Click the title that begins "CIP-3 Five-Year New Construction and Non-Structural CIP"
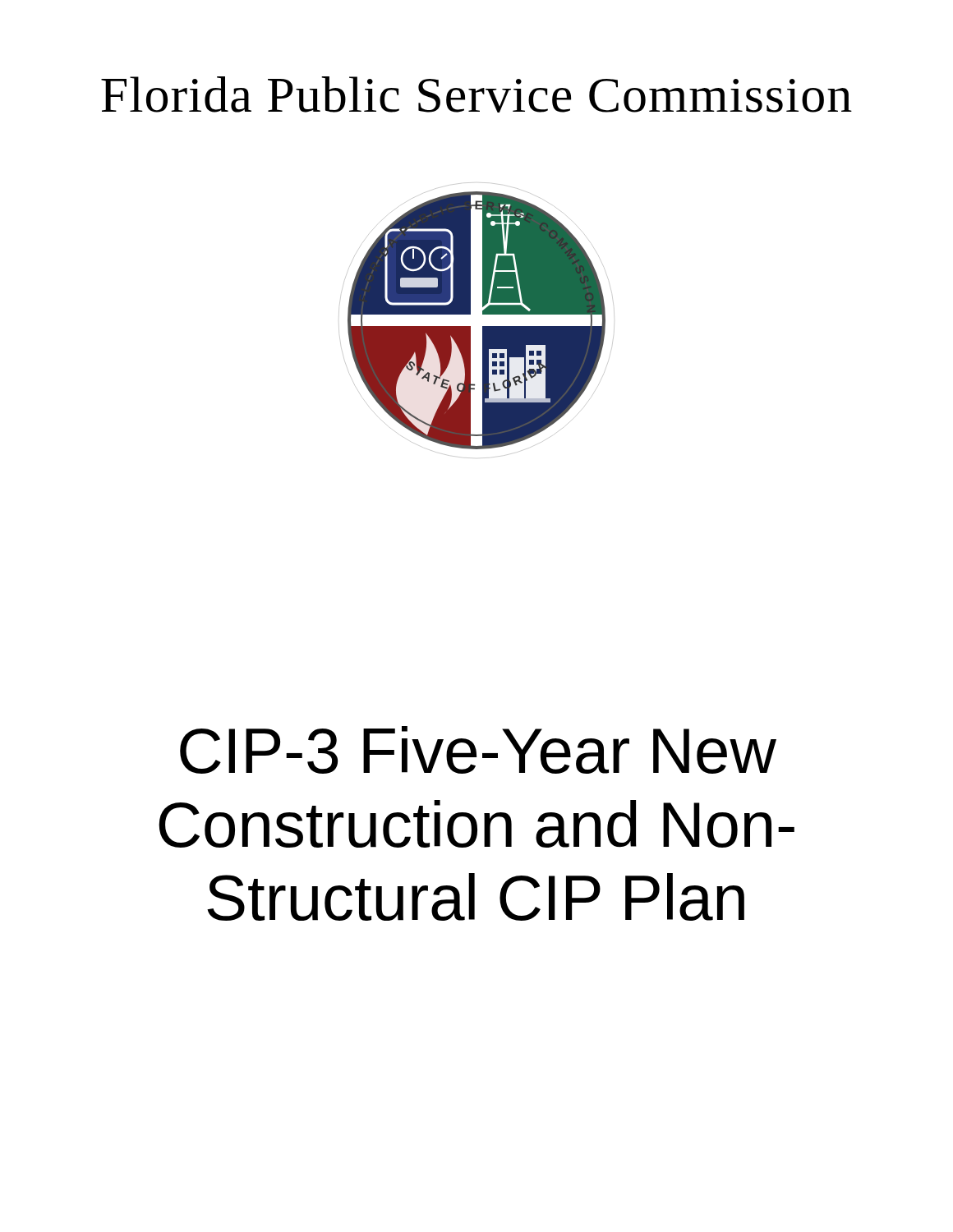This screenshot has height=1232, width=953. click(x=476, y=824)
